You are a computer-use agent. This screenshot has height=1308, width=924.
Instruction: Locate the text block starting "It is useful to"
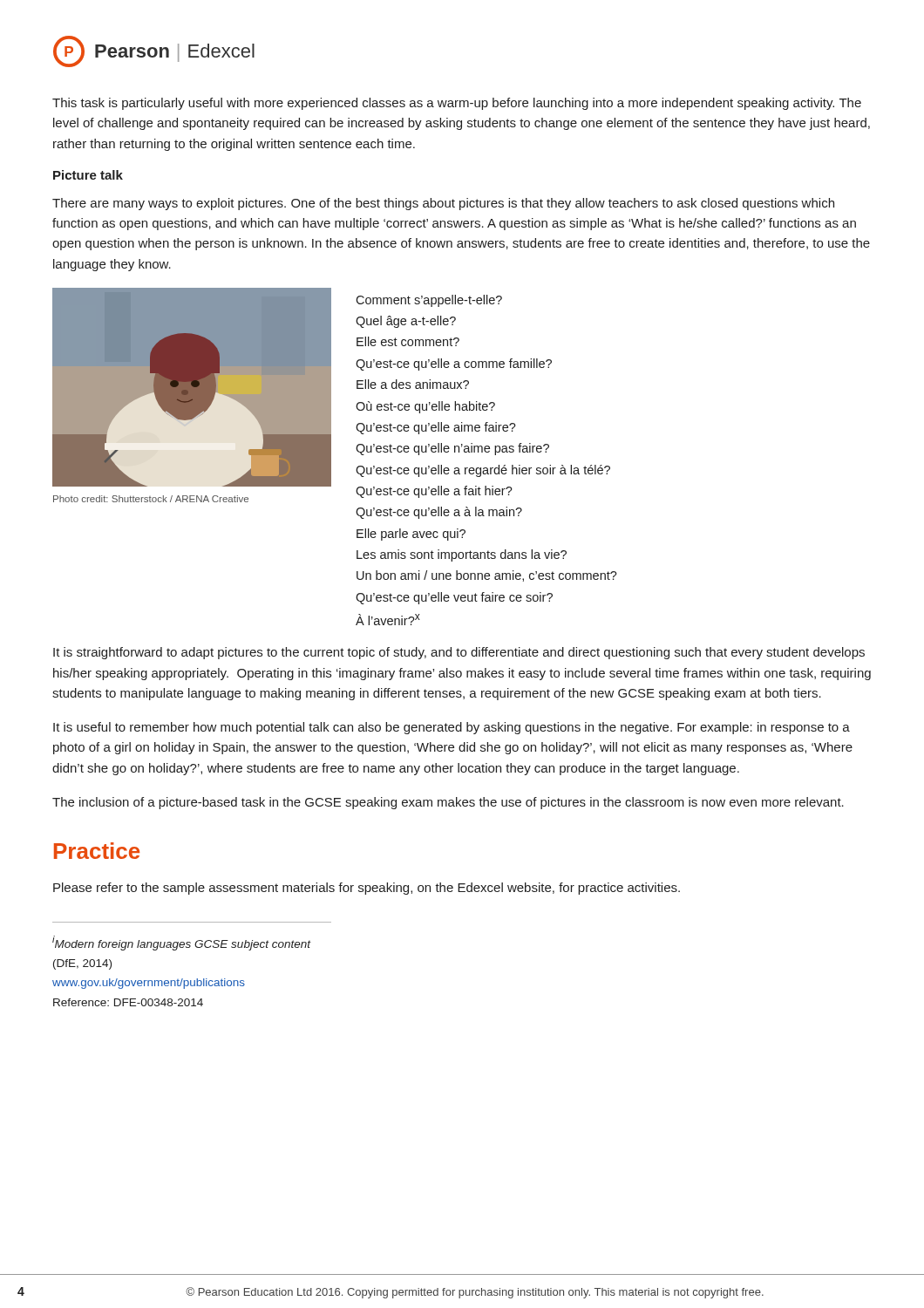(452, 747)
